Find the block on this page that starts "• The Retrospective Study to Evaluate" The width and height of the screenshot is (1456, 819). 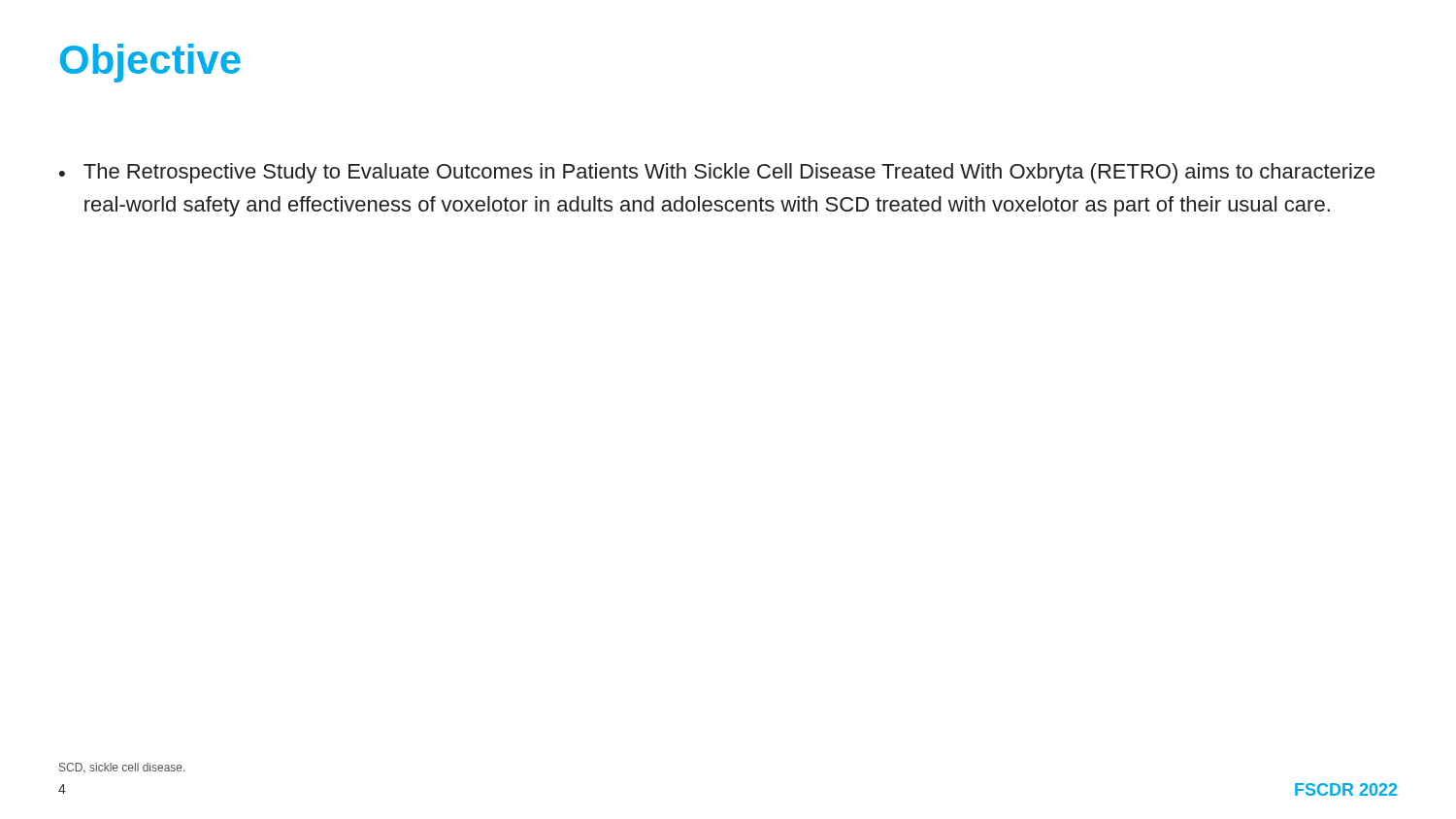tap(718, 188)
